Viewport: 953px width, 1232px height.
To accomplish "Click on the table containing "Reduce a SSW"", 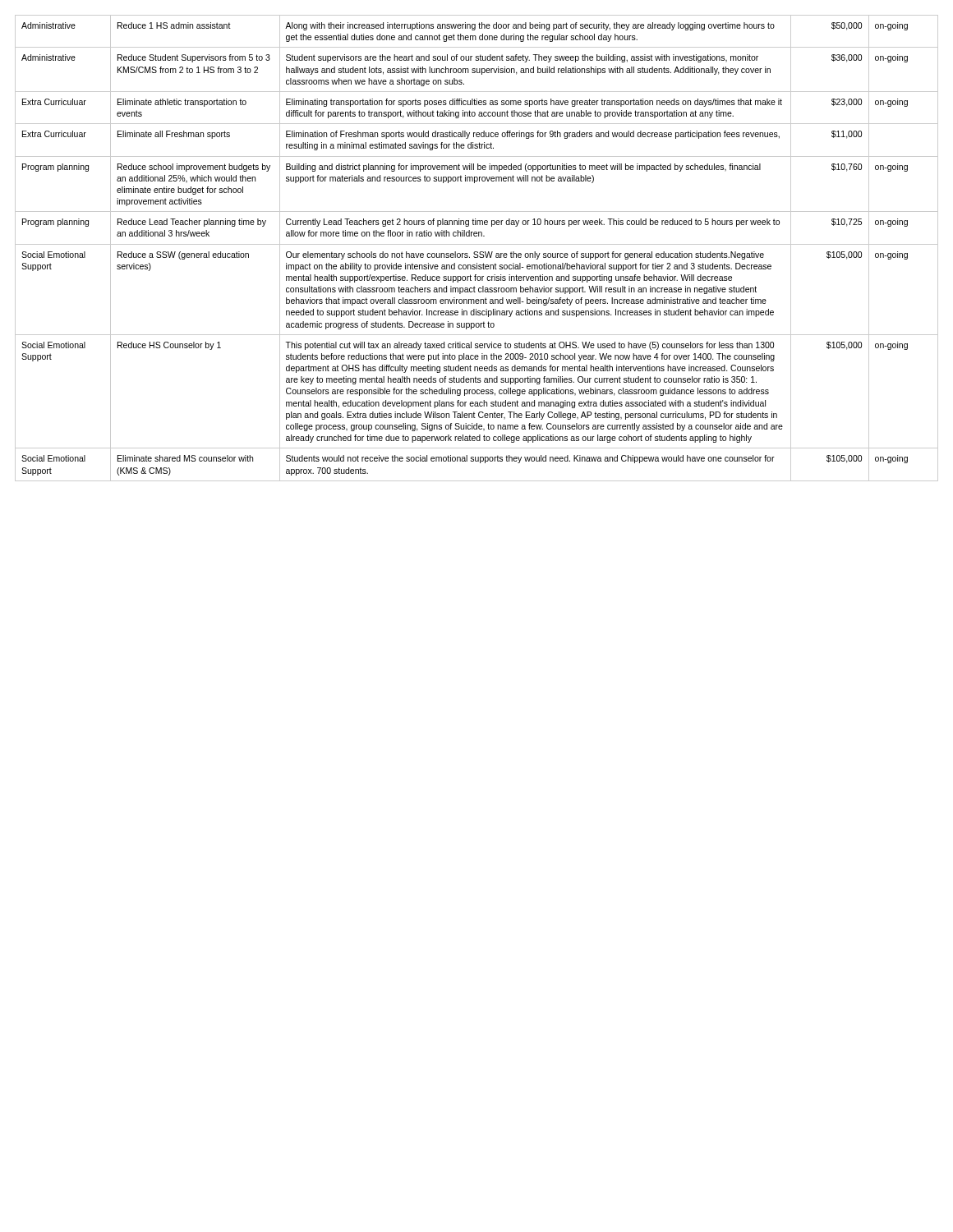I will pos(476,248).
